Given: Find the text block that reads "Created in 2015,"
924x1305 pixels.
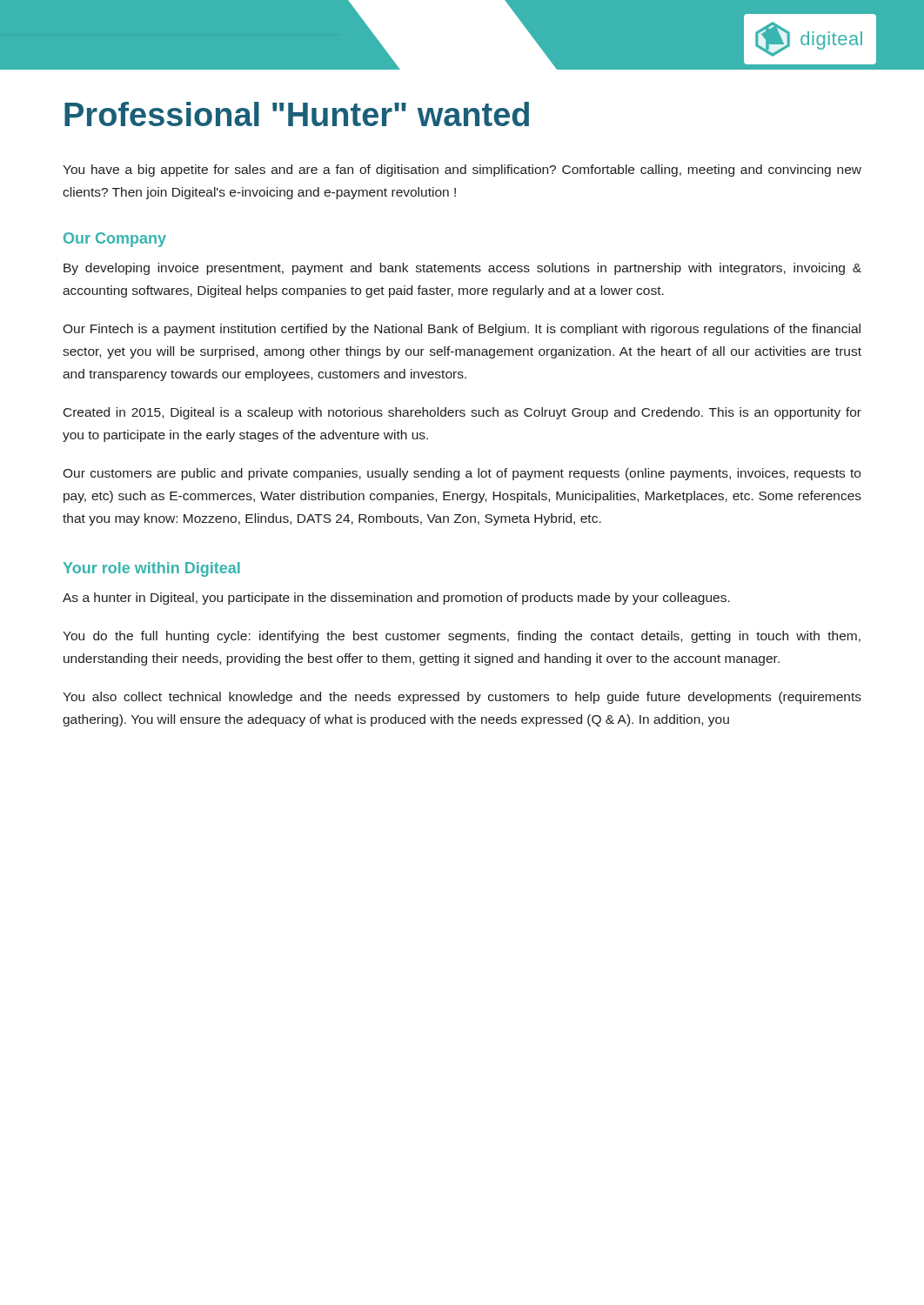Looking at the screenshot, I should (462, 423).
